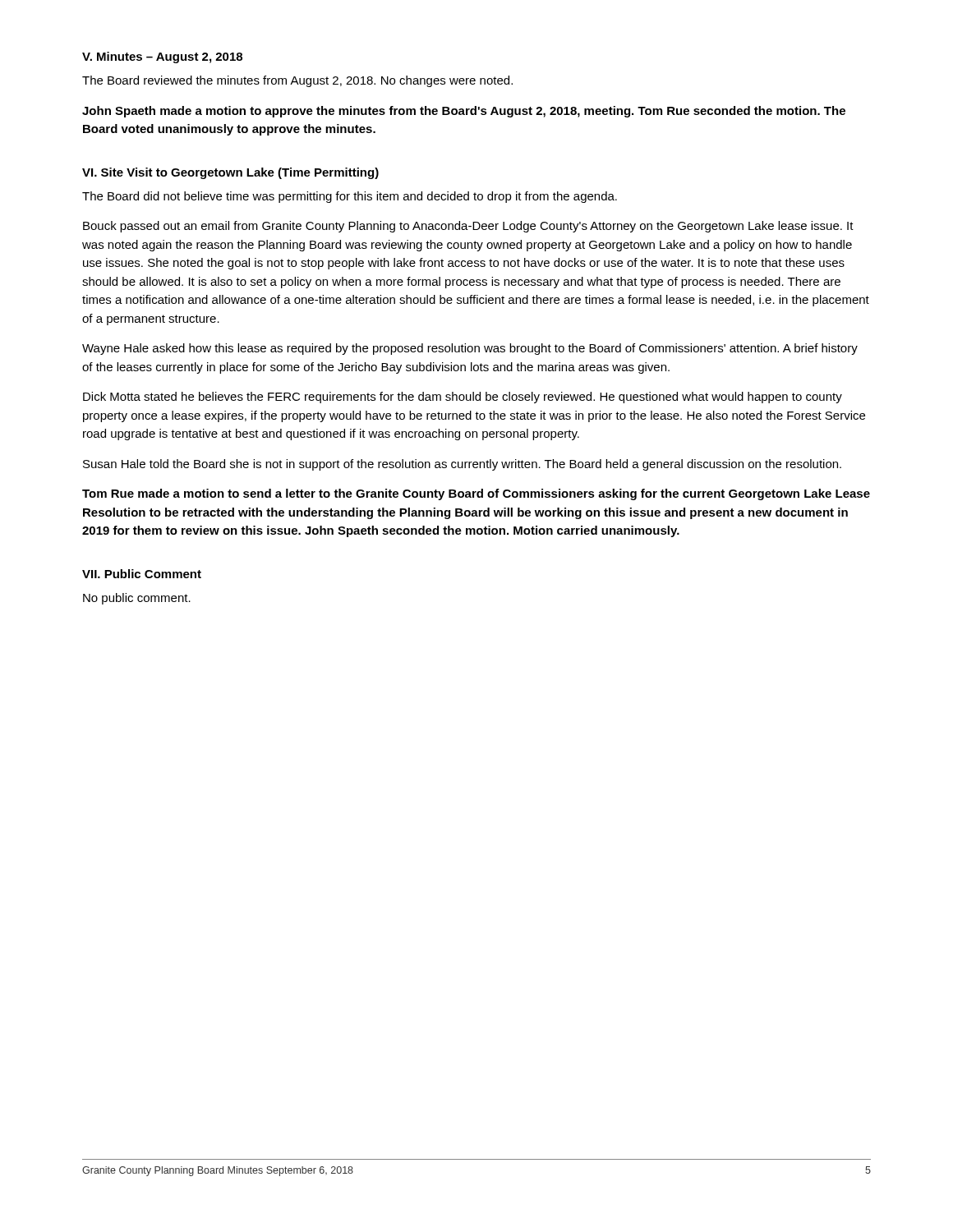Find the text block that reads "Bouck passed out an email from Granite County"
Screen dimensions: 1232x953
[x=476, y=272]
